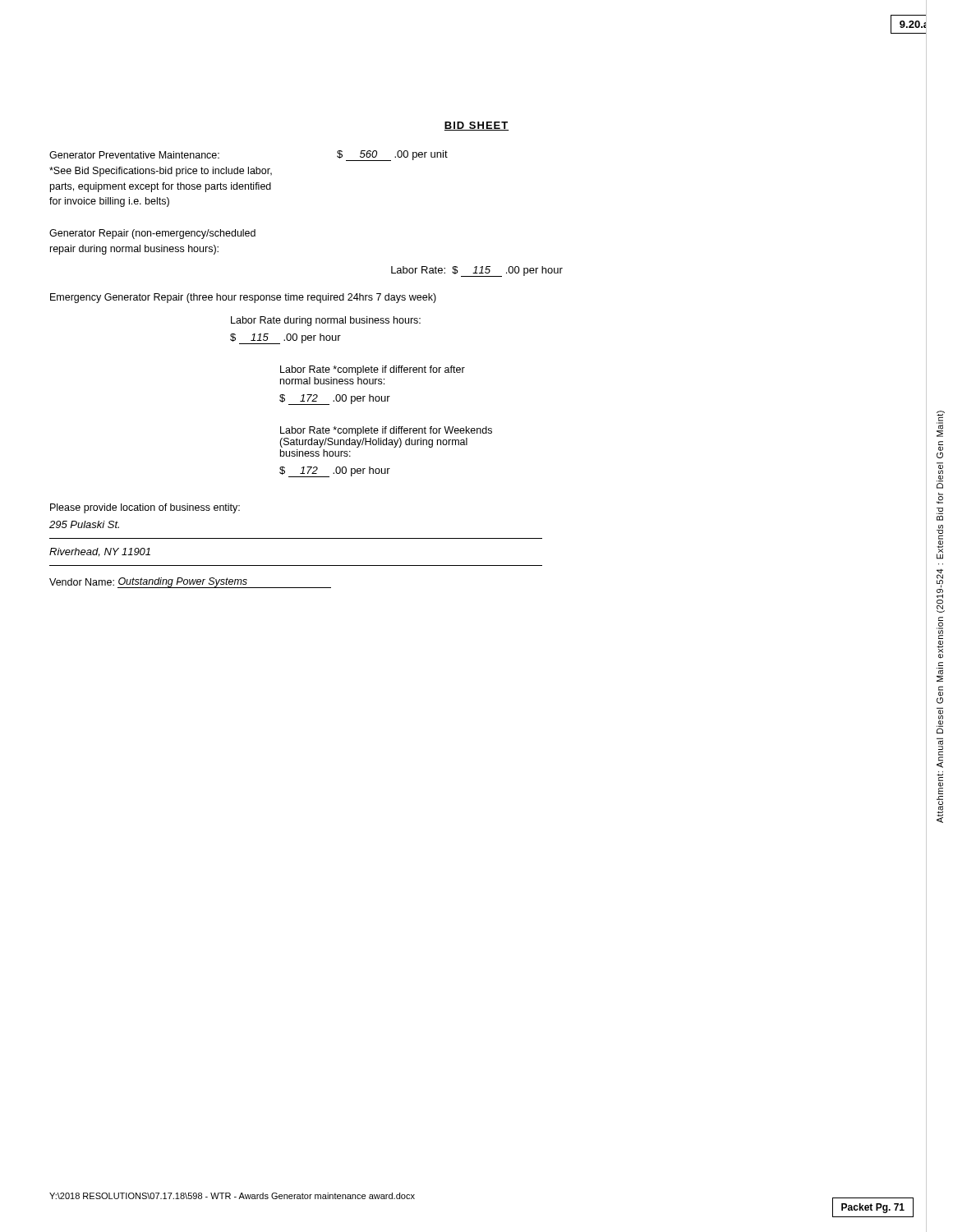
Task: Find the text block containing "Labor Rate during normal business hours: $ 115"
Action: (326, 321)
